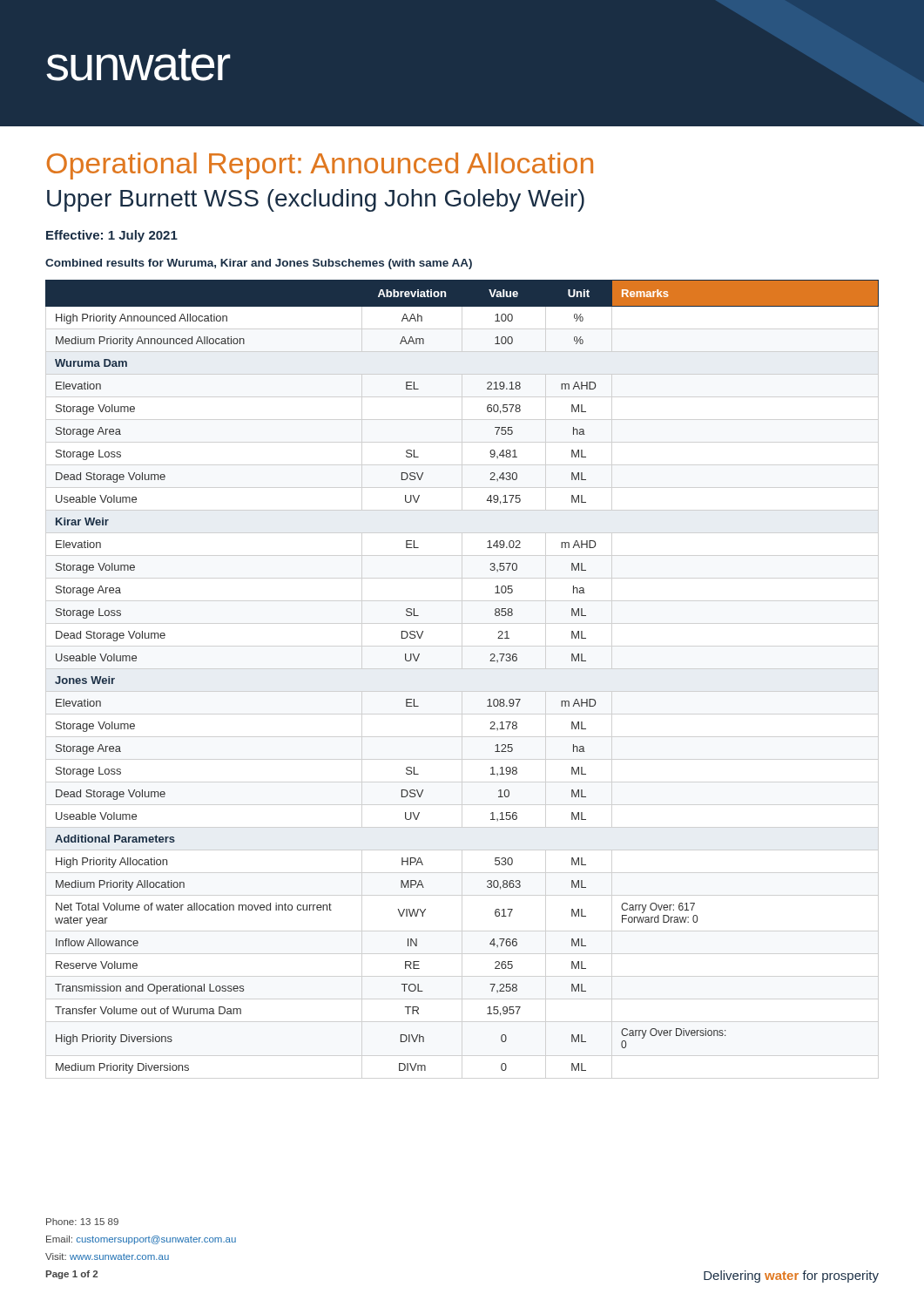Click on the title that reads "Operational Report: Announced Allocation"
Image resolution: width=924 pixels, height=1307 pixels.
[x=320, y=163]
